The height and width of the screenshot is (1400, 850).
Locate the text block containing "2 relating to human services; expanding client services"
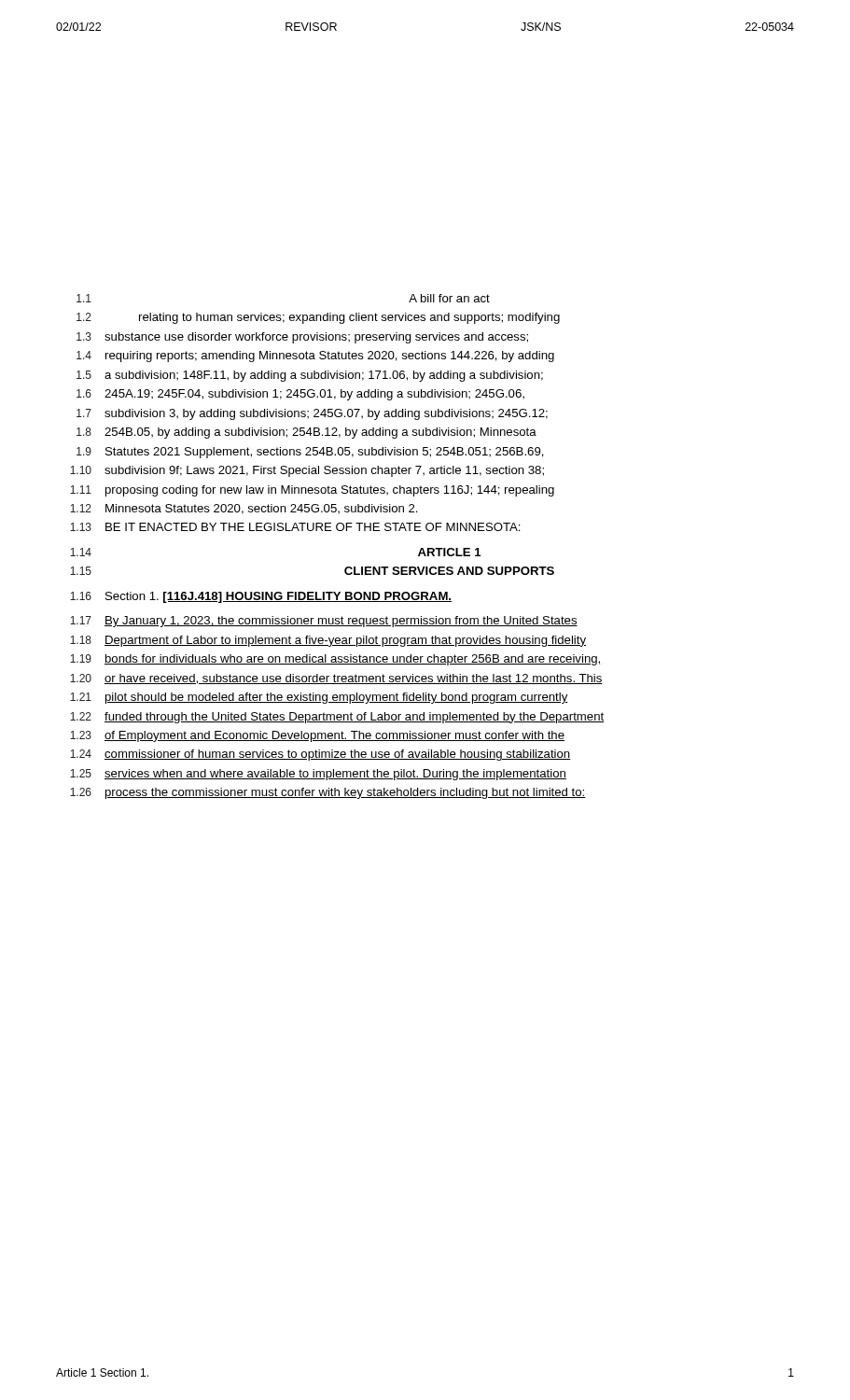click(x=425, y=413)
